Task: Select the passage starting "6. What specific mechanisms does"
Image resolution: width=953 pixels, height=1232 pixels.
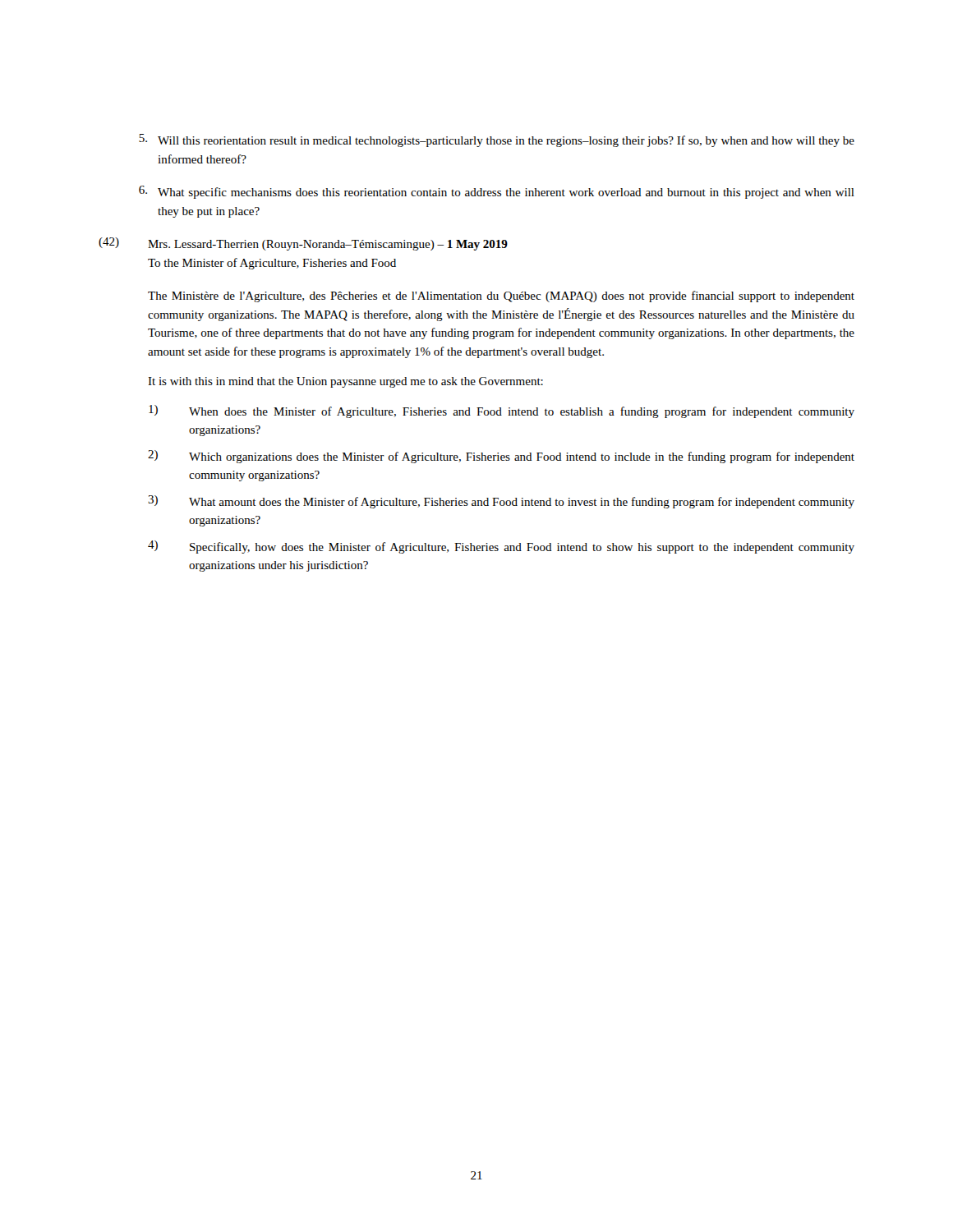Action: pos(476,202)
